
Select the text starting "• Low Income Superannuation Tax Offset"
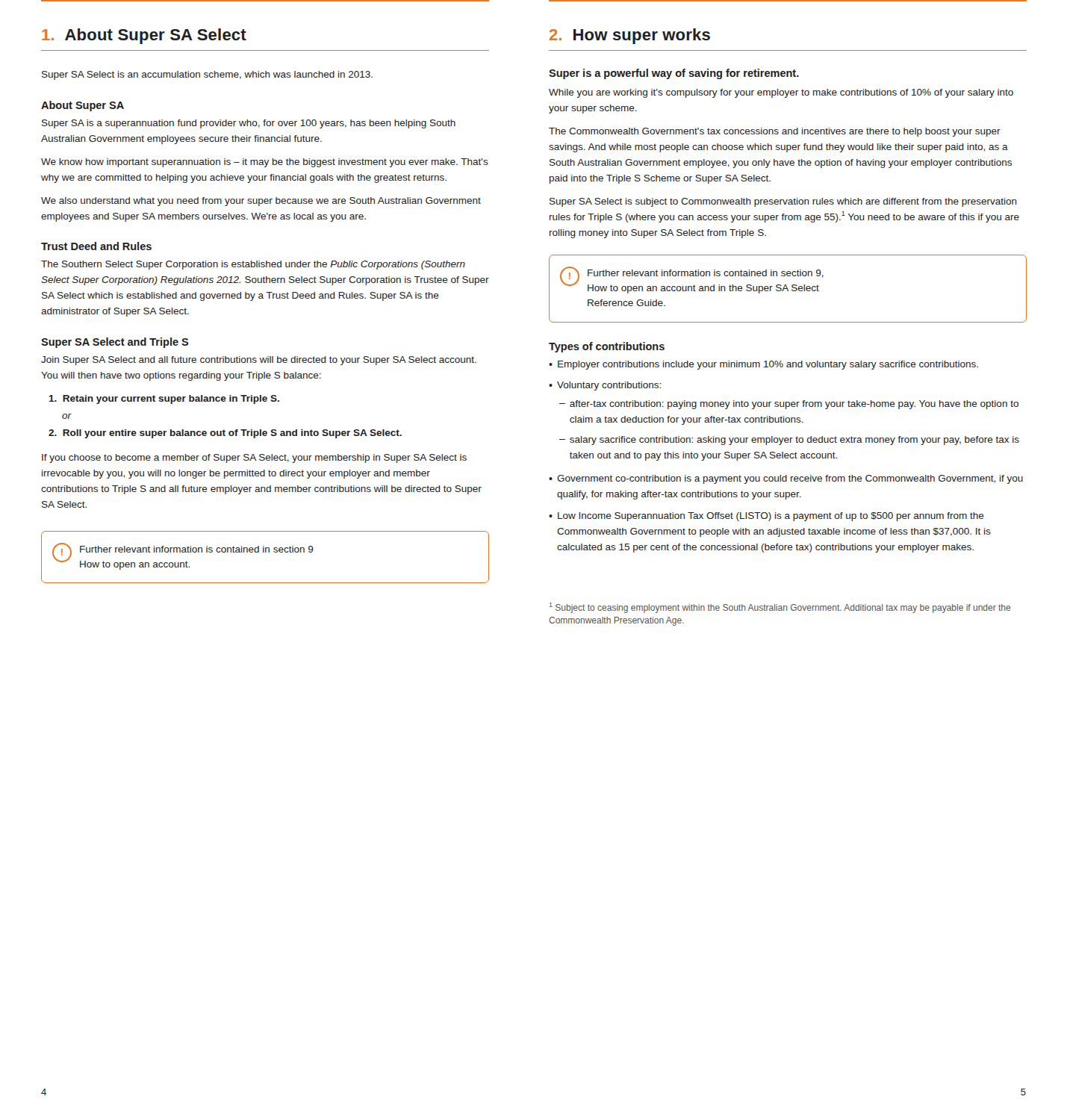point(788,532)
